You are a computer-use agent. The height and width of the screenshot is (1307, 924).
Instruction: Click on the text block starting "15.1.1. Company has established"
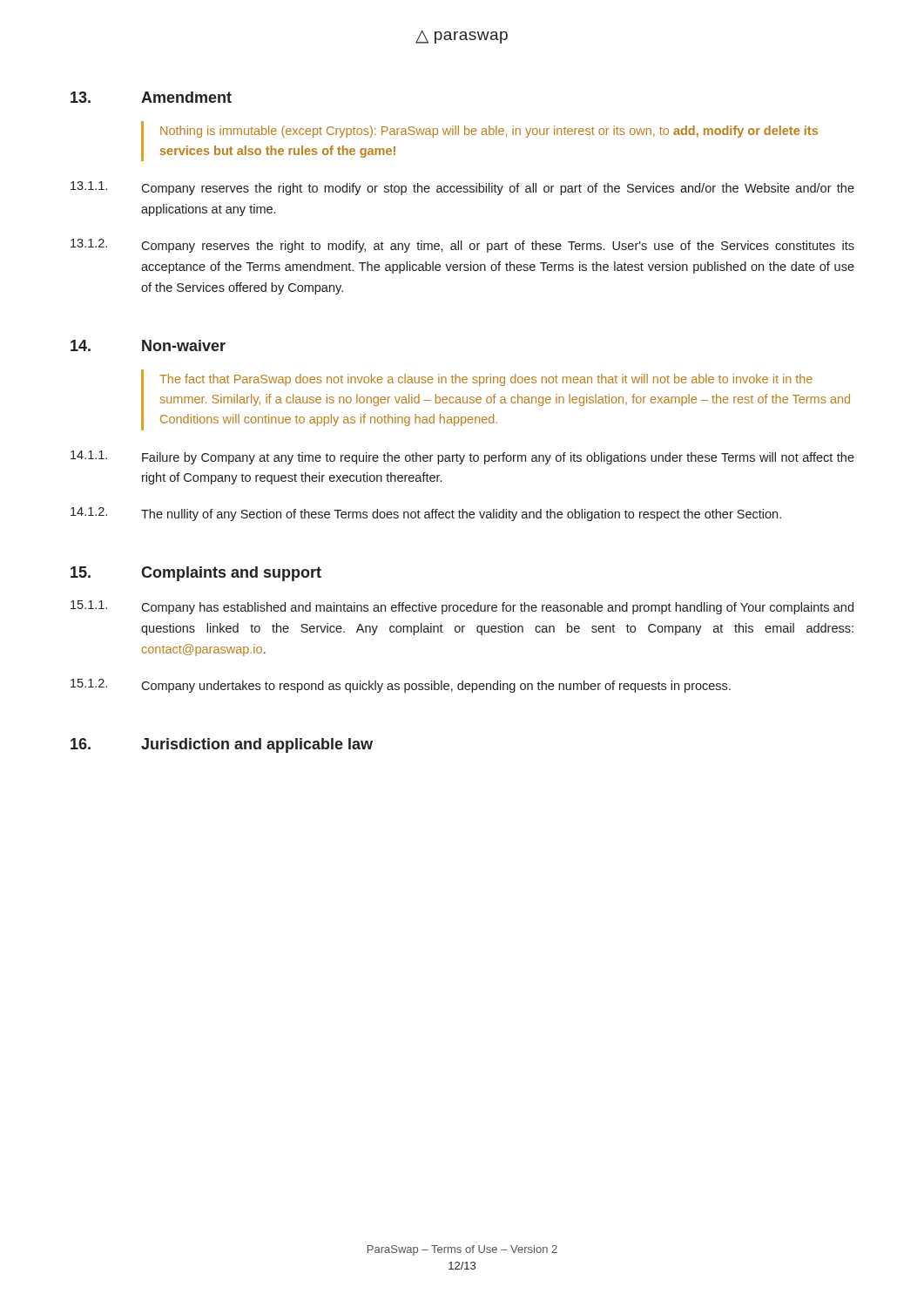pos(462,629)
